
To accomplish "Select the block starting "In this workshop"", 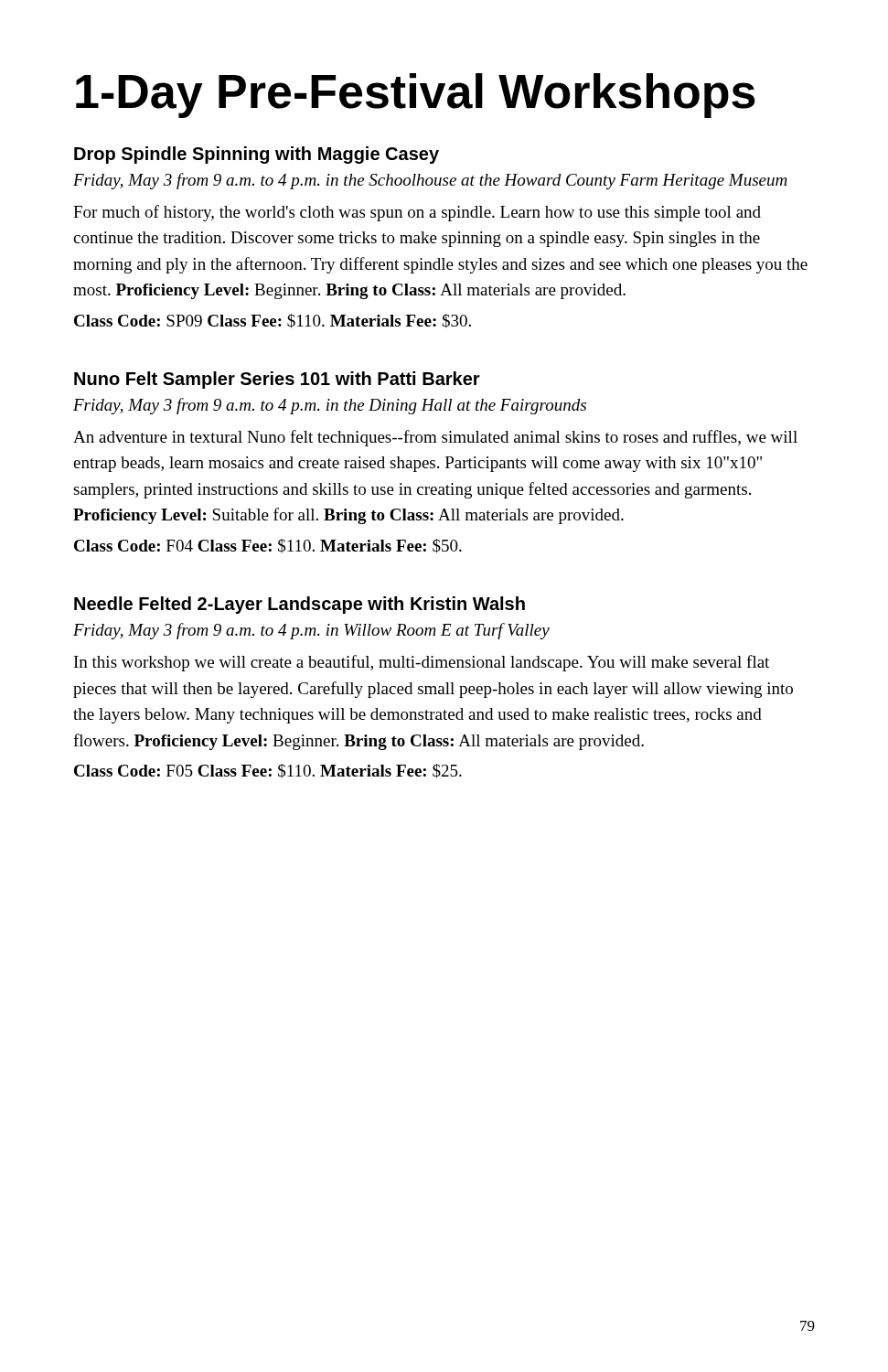I will point(433,701).
